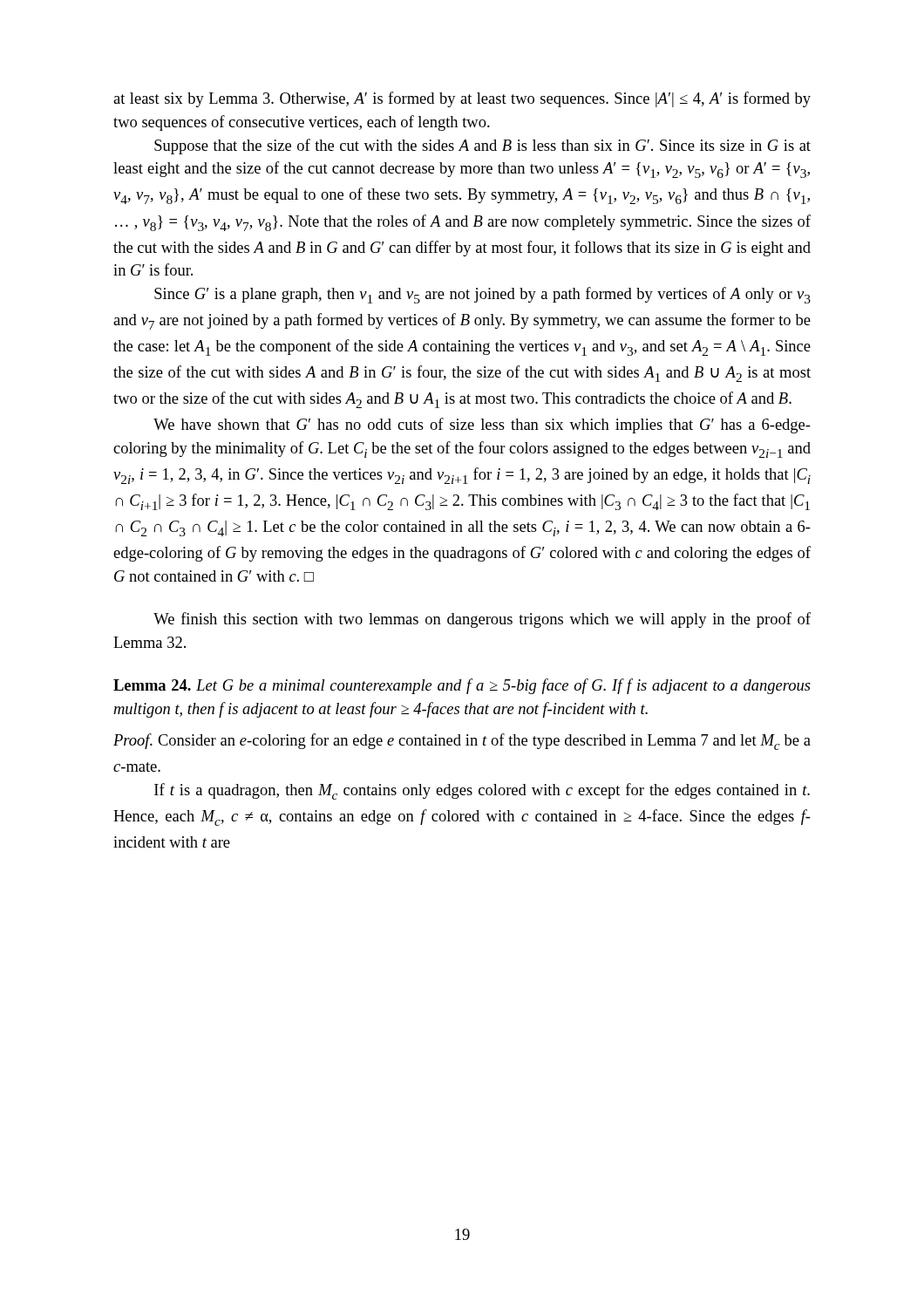
Task: Where is the passage that starts "Lemma 24. Let G be a minimal counterexample"?
Action: [462, 697]
